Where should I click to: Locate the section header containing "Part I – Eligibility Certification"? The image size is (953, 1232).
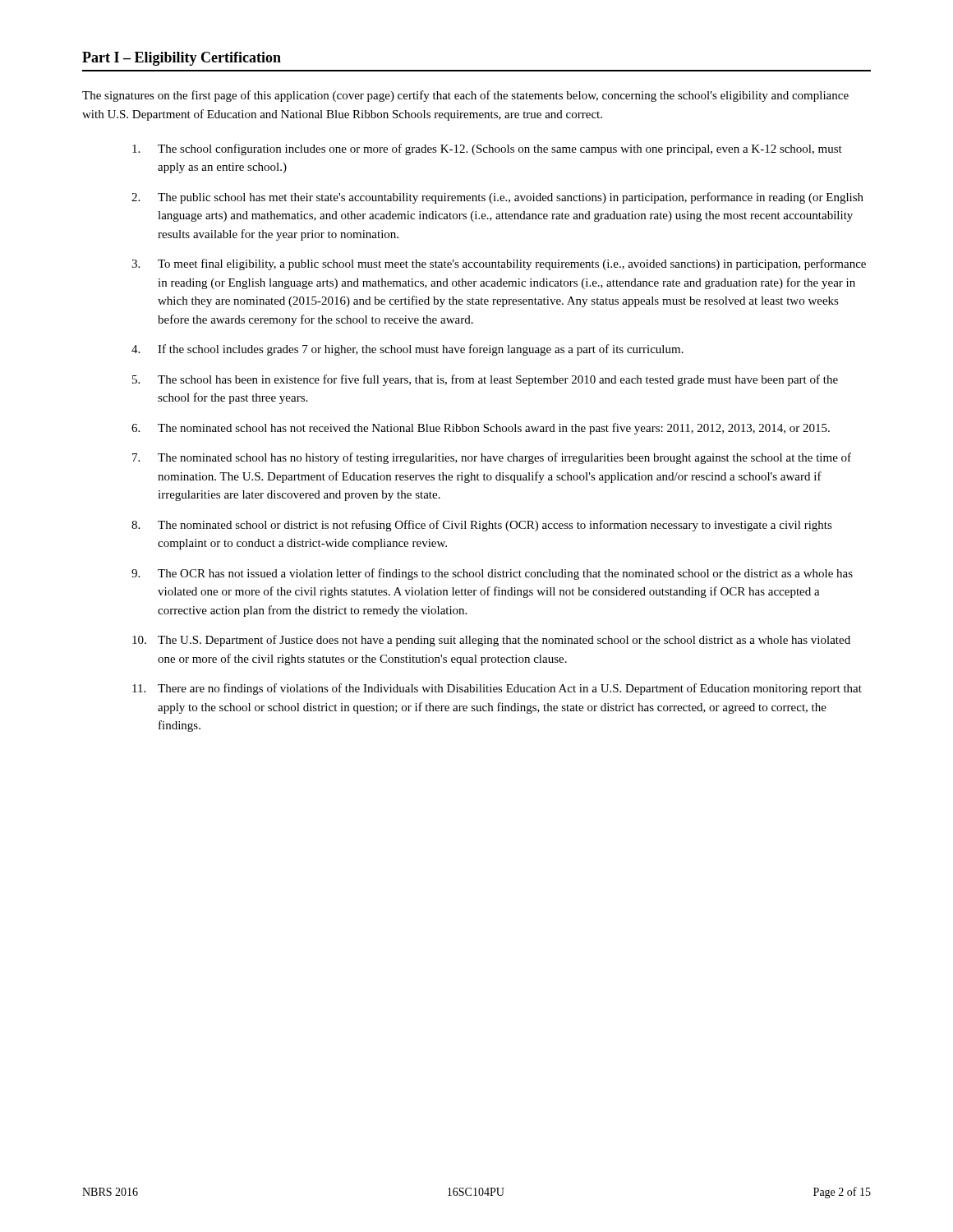pos(182,57)
